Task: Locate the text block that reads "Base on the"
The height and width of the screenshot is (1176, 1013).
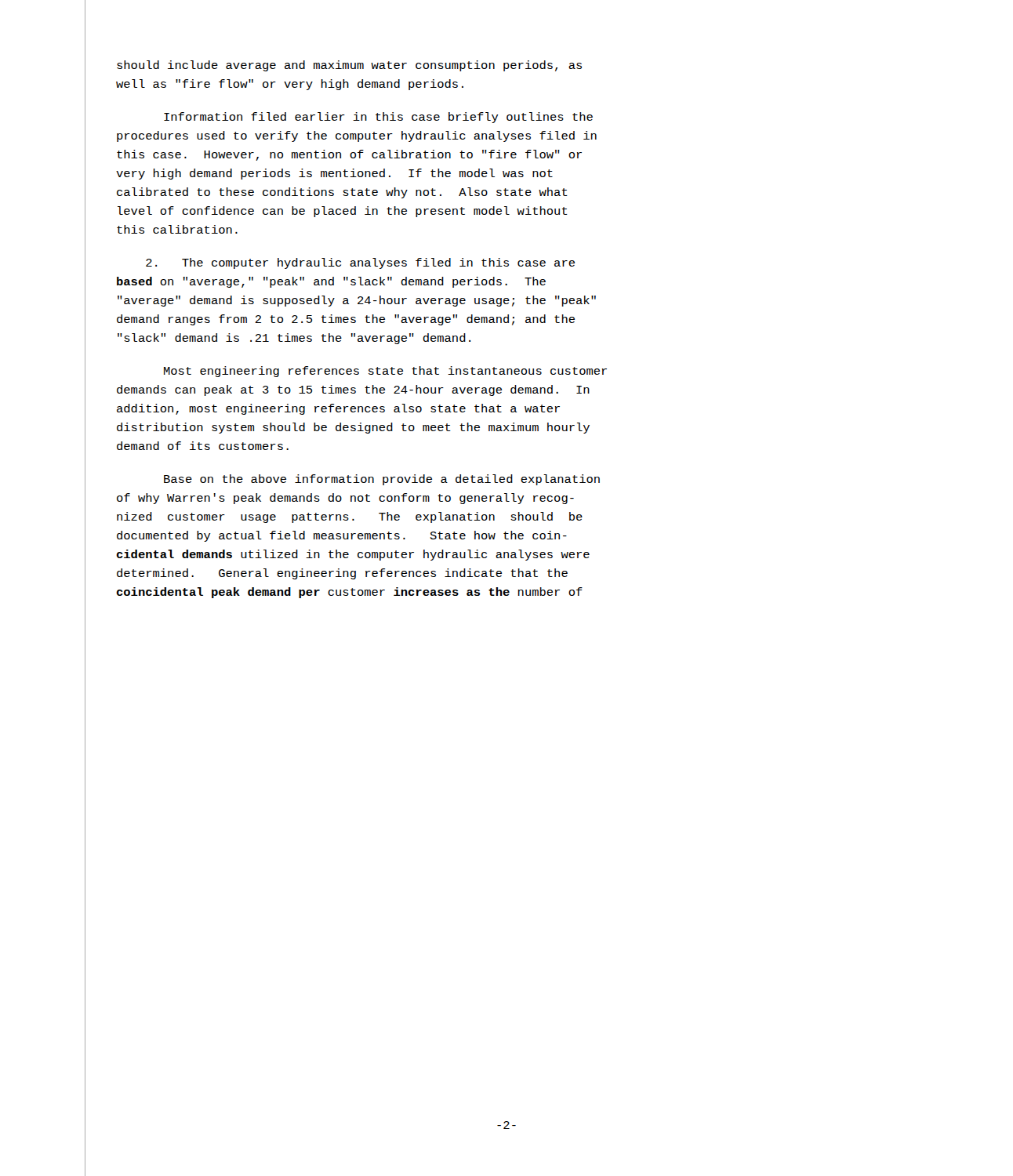Action: [x=517, y=537]
